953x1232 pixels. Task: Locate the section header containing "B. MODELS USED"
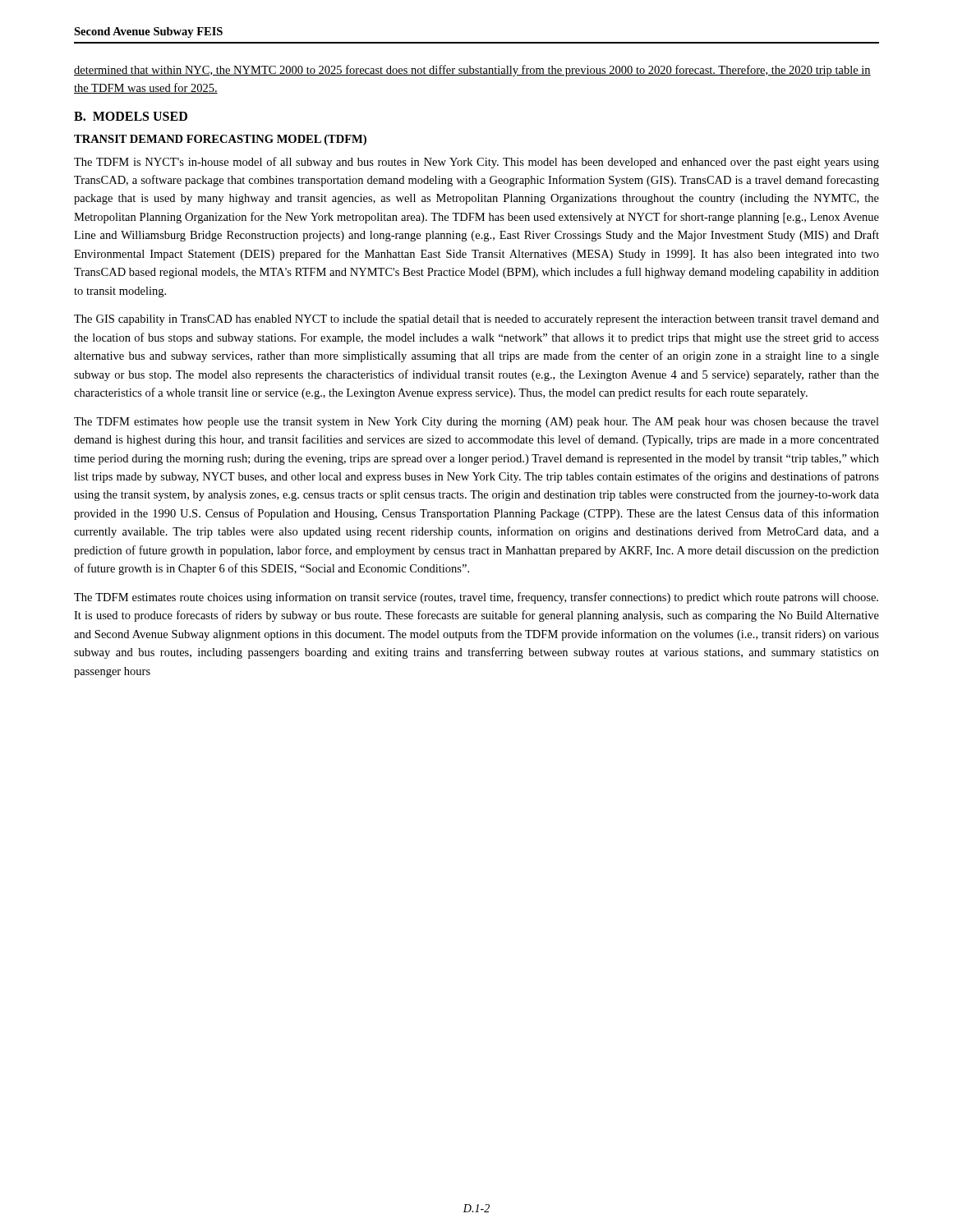131,116
